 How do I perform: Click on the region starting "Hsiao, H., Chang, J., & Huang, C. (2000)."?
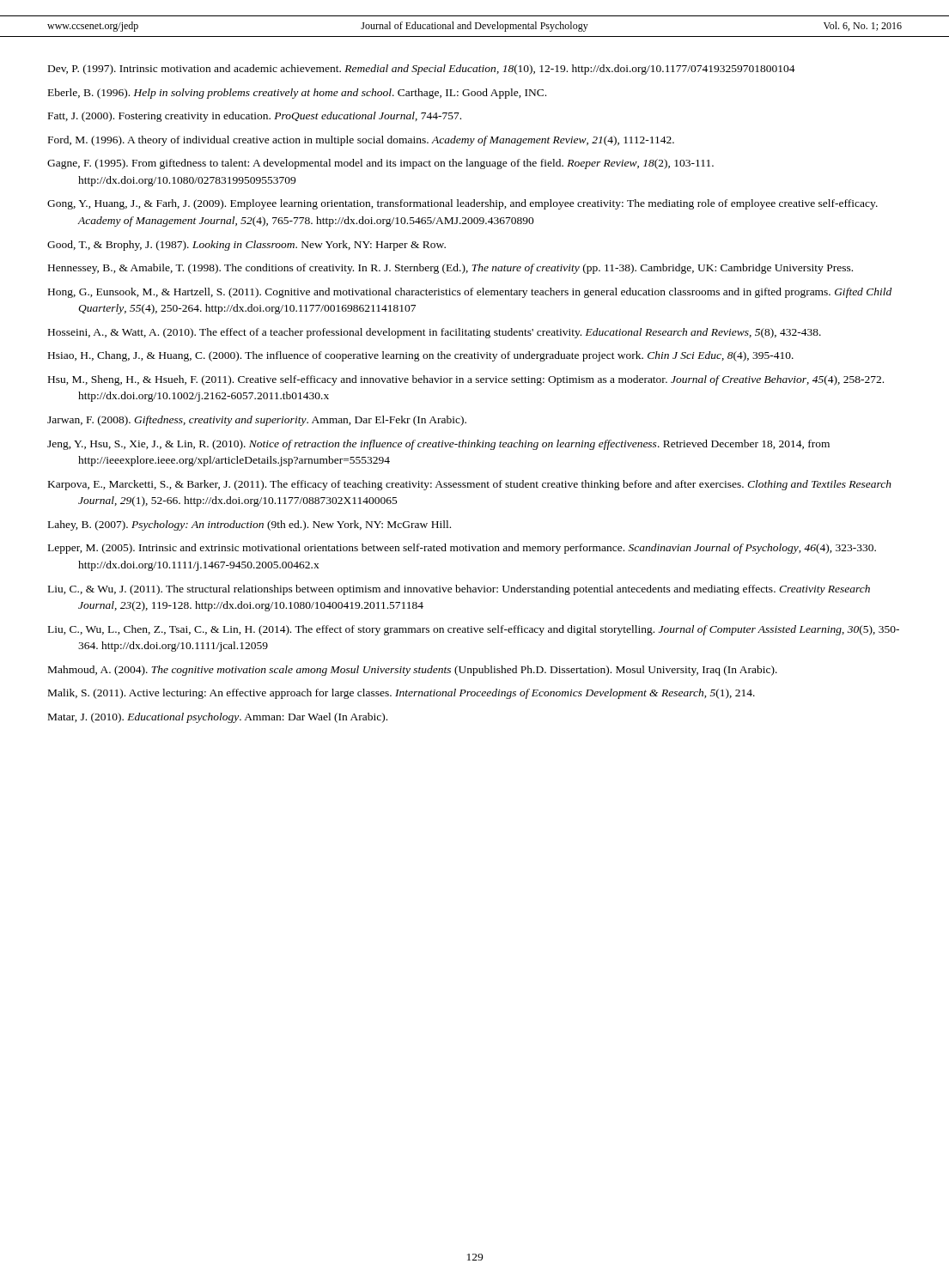pyautogui.click(x=421, y=355)
